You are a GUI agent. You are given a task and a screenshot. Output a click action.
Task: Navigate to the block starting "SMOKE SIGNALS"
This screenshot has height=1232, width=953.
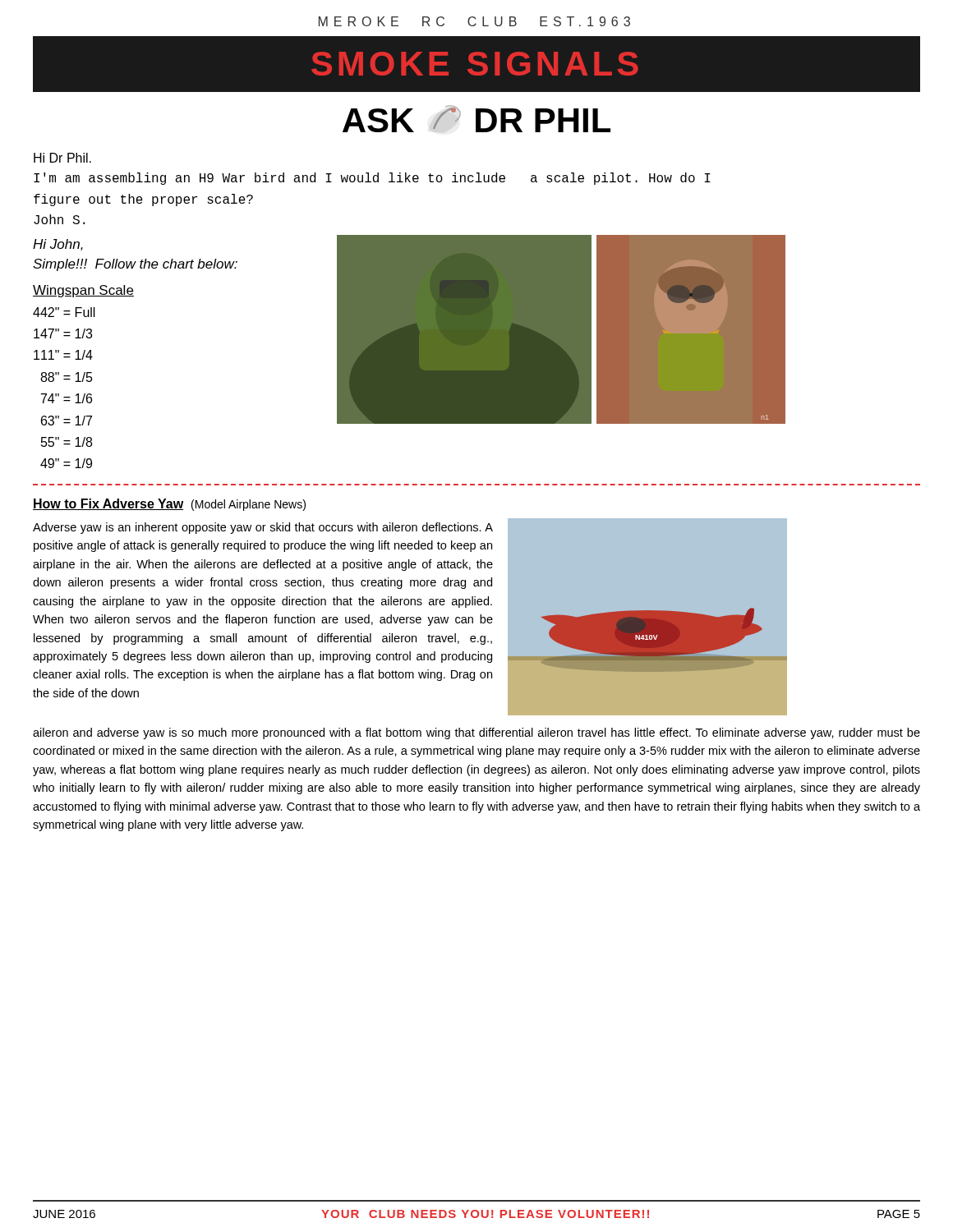click(476, 64)
